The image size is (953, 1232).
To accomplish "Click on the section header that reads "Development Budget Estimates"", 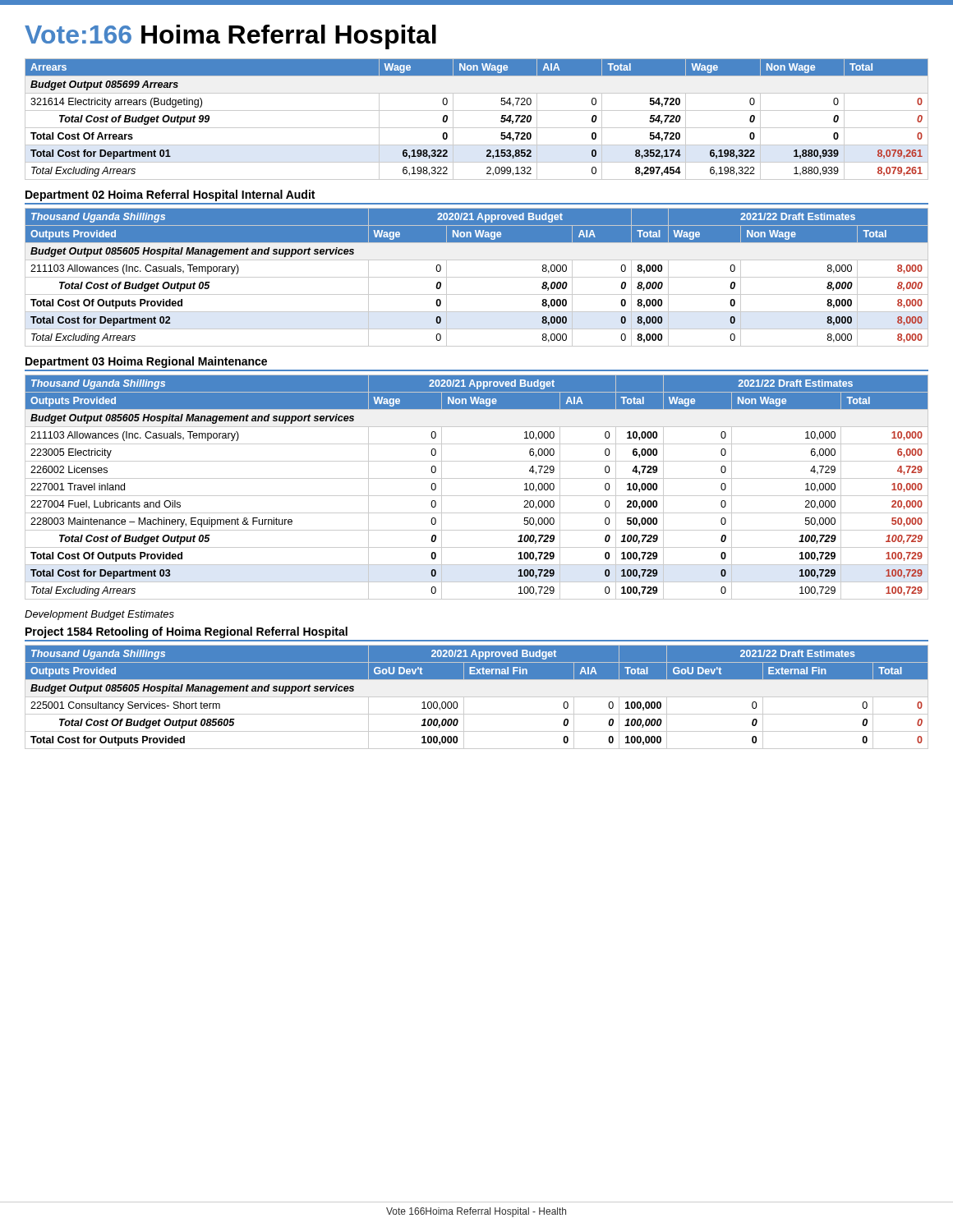I will (99, 614).
